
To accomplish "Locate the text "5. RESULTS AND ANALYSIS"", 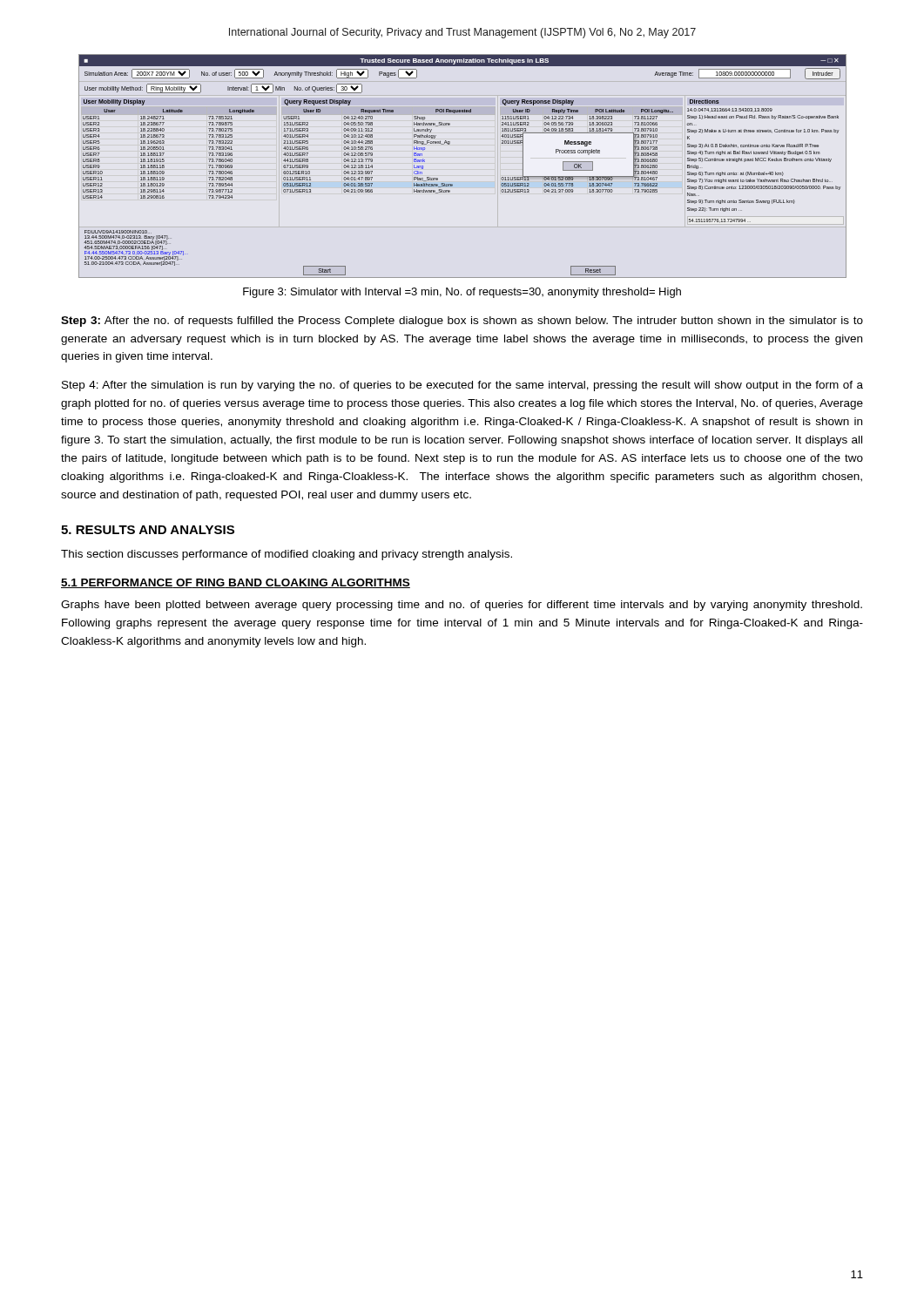I will point(148,529).
